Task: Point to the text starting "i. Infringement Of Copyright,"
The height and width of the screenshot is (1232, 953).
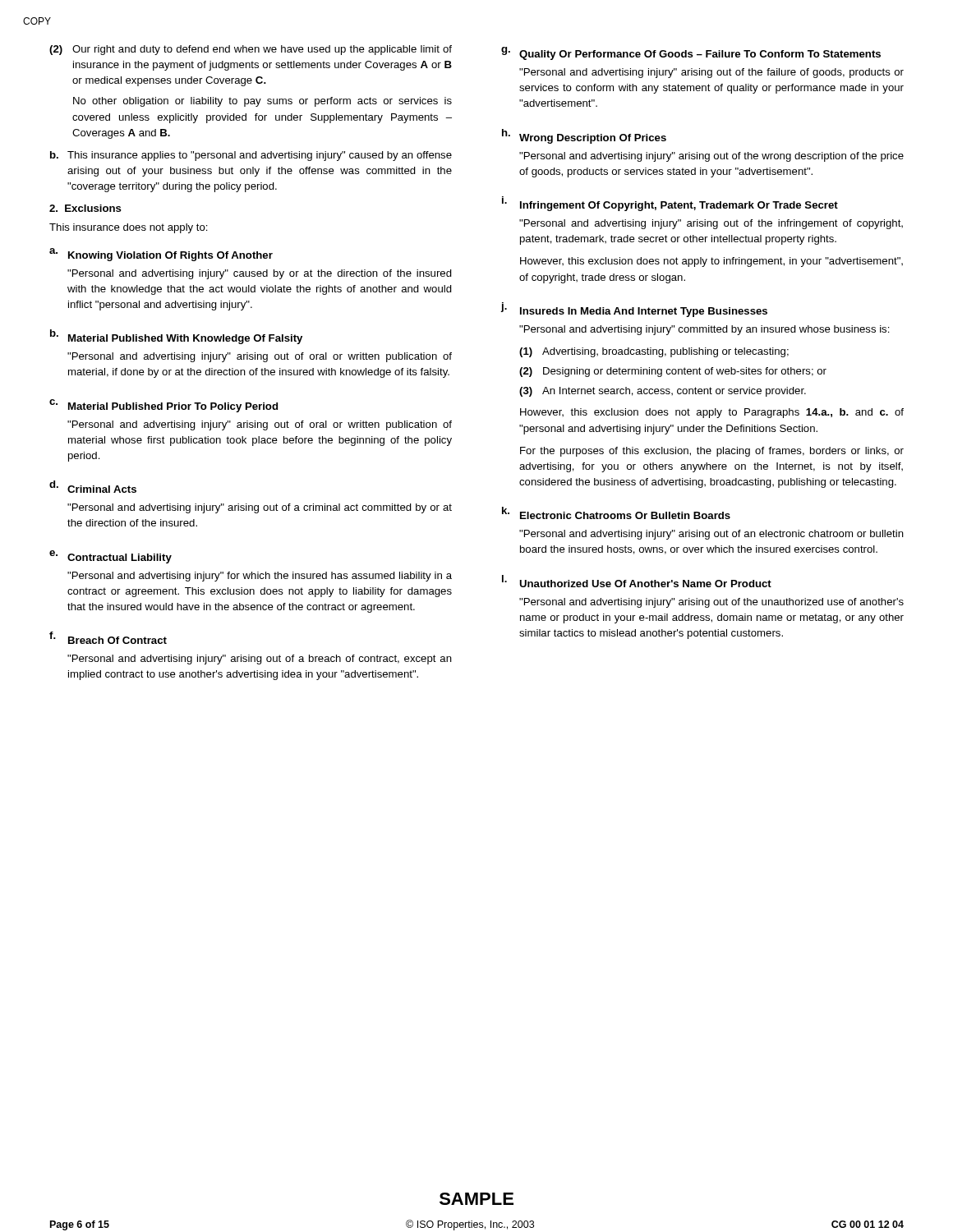Action: [702, 242]
